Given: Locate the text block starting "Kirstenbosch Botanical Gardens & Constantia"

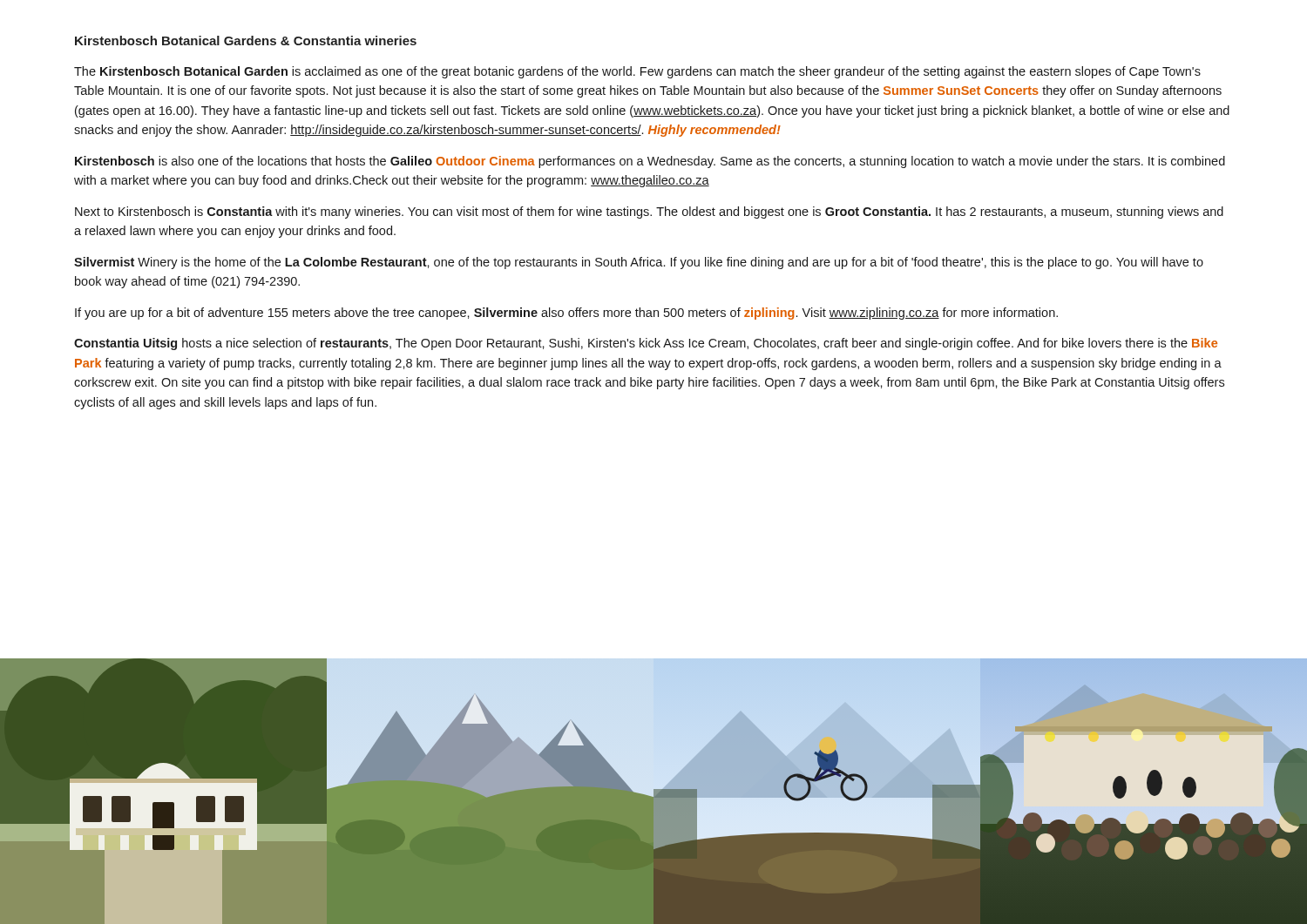Looking at the screenshot, I should 246,40.
